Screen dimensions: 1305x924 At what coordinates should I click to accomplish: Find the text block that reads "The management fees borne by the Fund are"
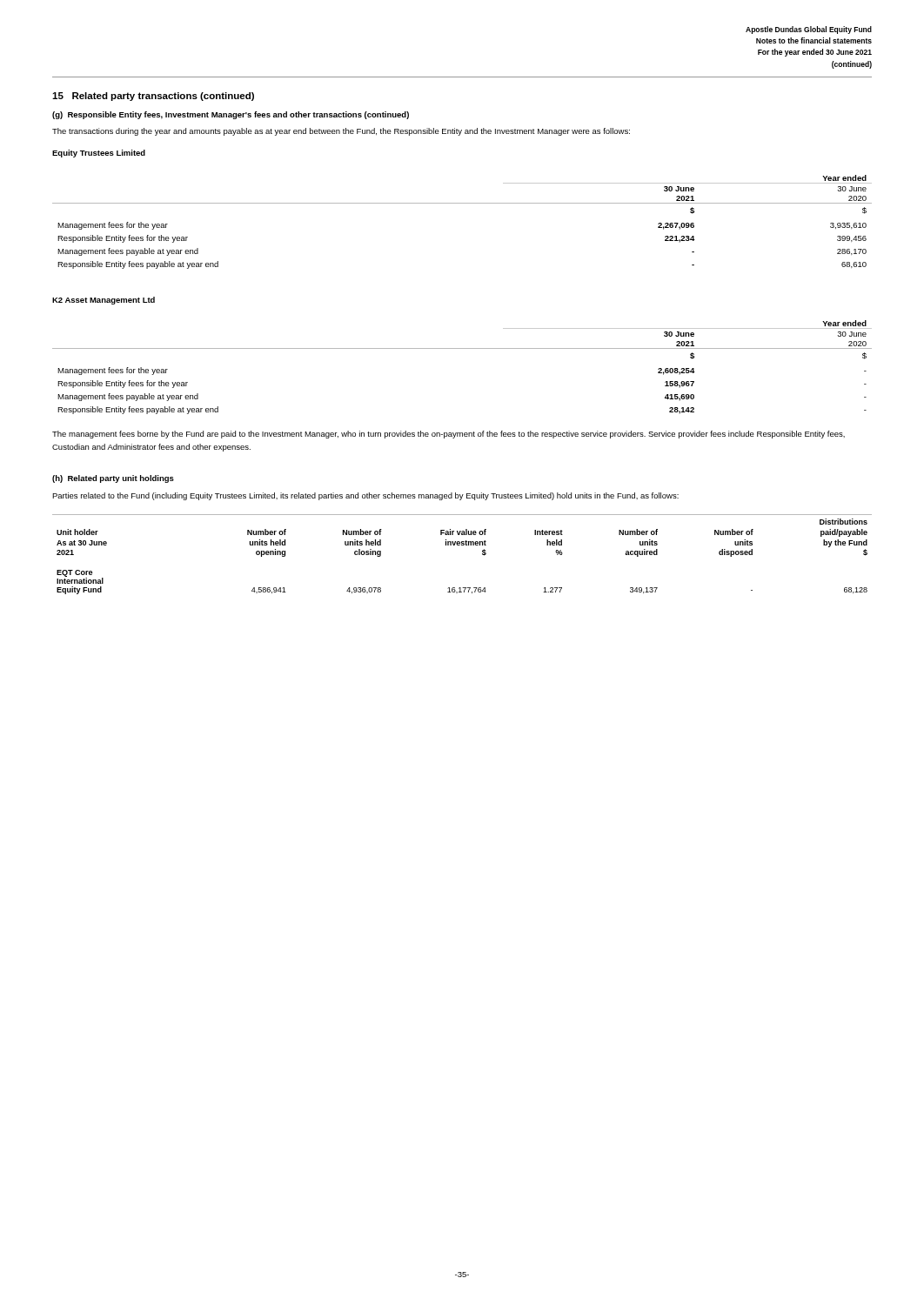pos(449,440)
